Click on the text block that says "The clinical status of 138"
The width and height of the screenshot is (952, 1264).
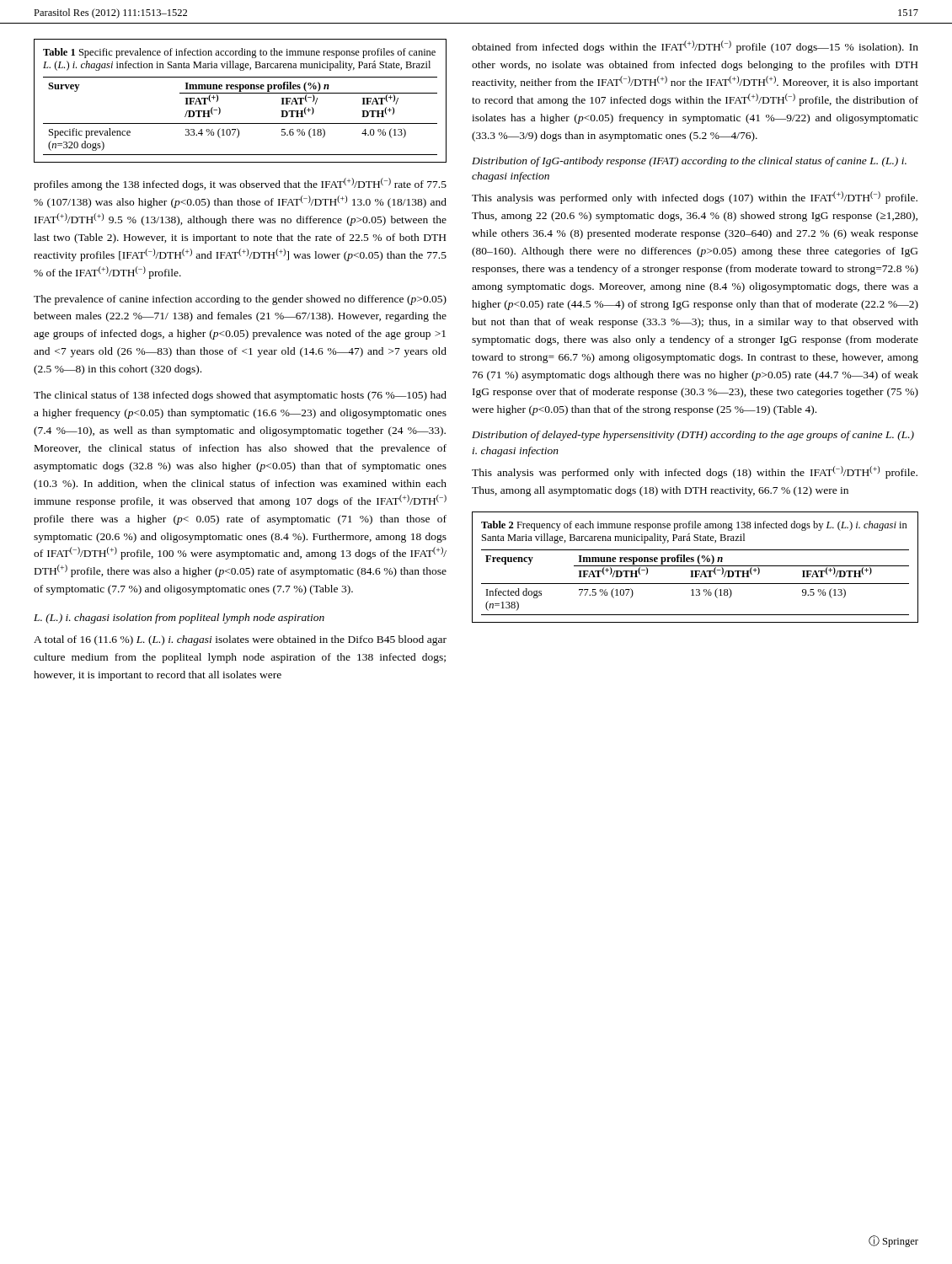tap(240, 492)
